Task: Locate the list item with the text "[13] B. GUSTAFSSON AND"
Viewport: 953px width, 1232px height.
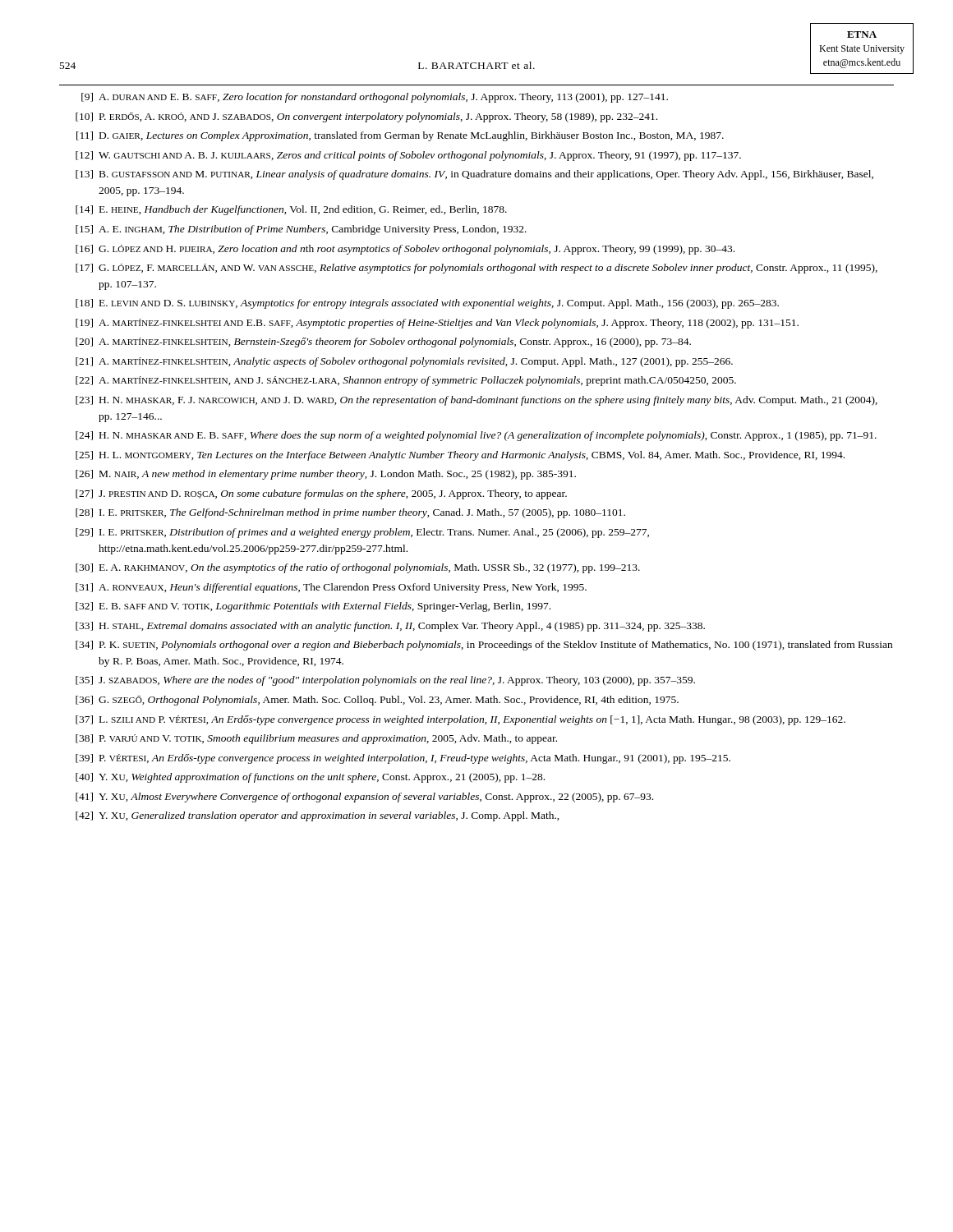Action: click(x=476, y=182)
